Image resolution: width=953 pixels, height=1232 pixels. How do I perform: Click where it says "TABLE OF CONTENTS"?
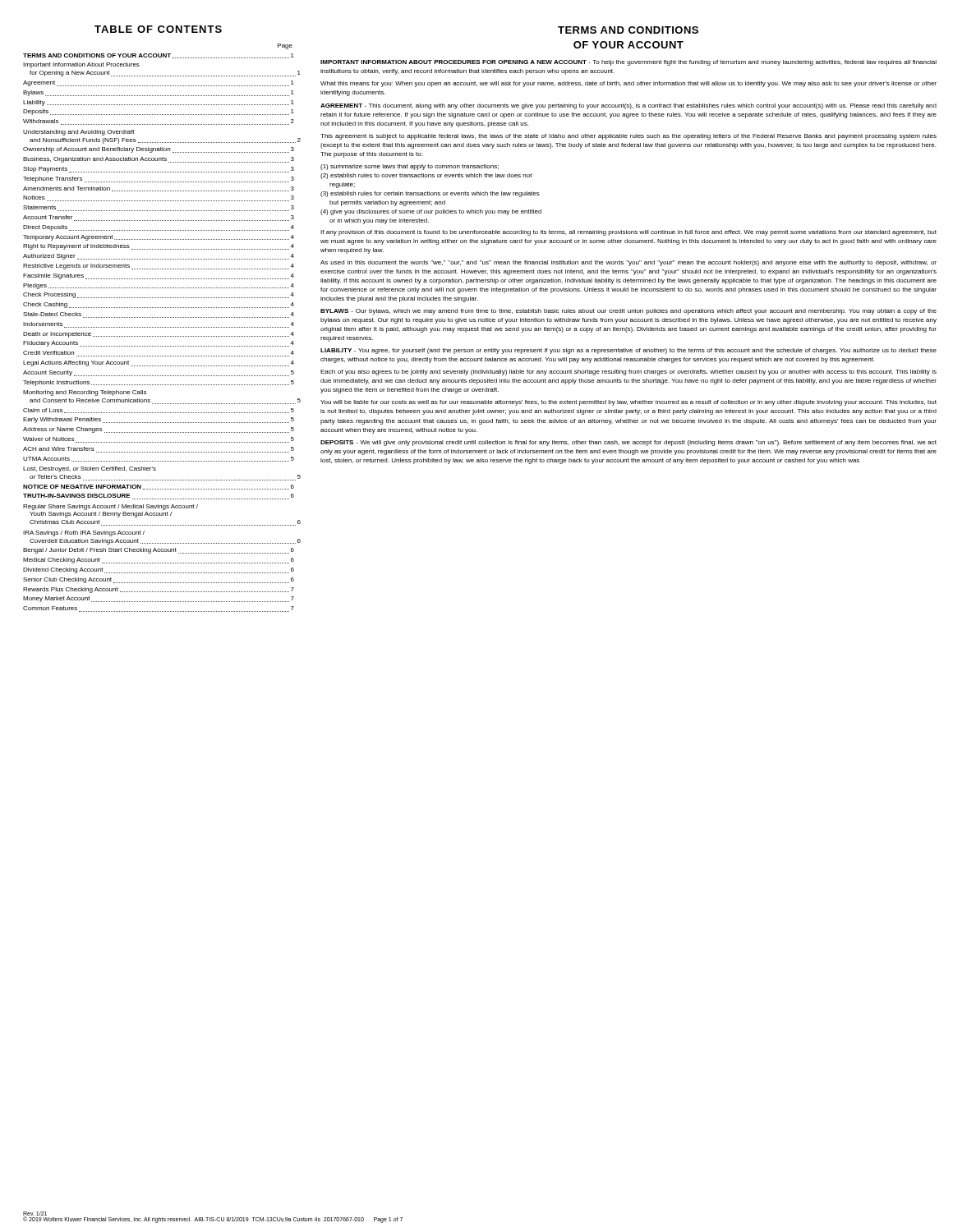(159, 29)
